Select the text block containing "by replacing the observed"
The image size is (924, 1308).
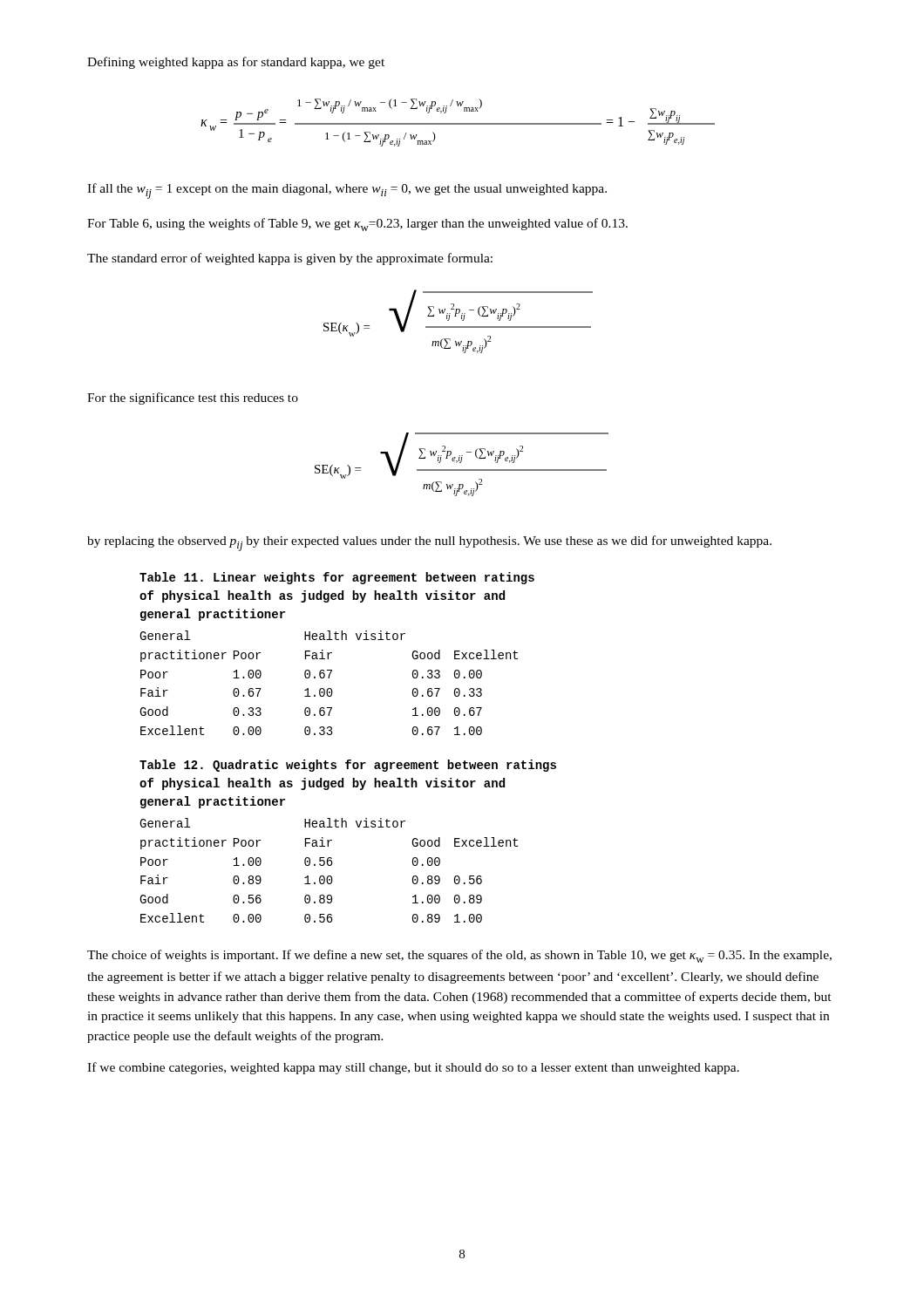pyautogui.click(x=430, y=542)
